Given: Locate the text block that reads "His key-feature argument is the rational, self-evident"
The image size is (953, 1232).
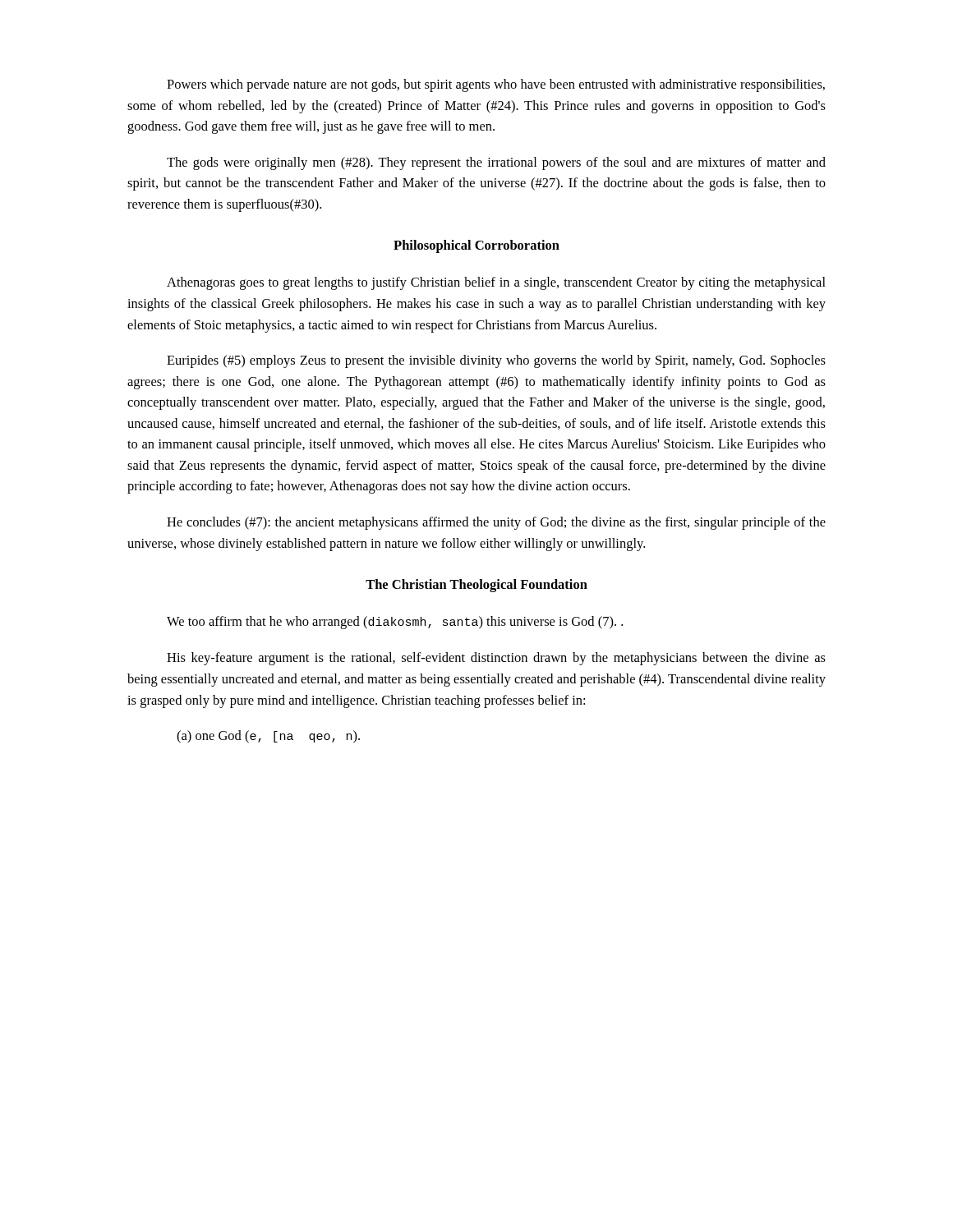Looking at the screenshot, I should (476, 679).
